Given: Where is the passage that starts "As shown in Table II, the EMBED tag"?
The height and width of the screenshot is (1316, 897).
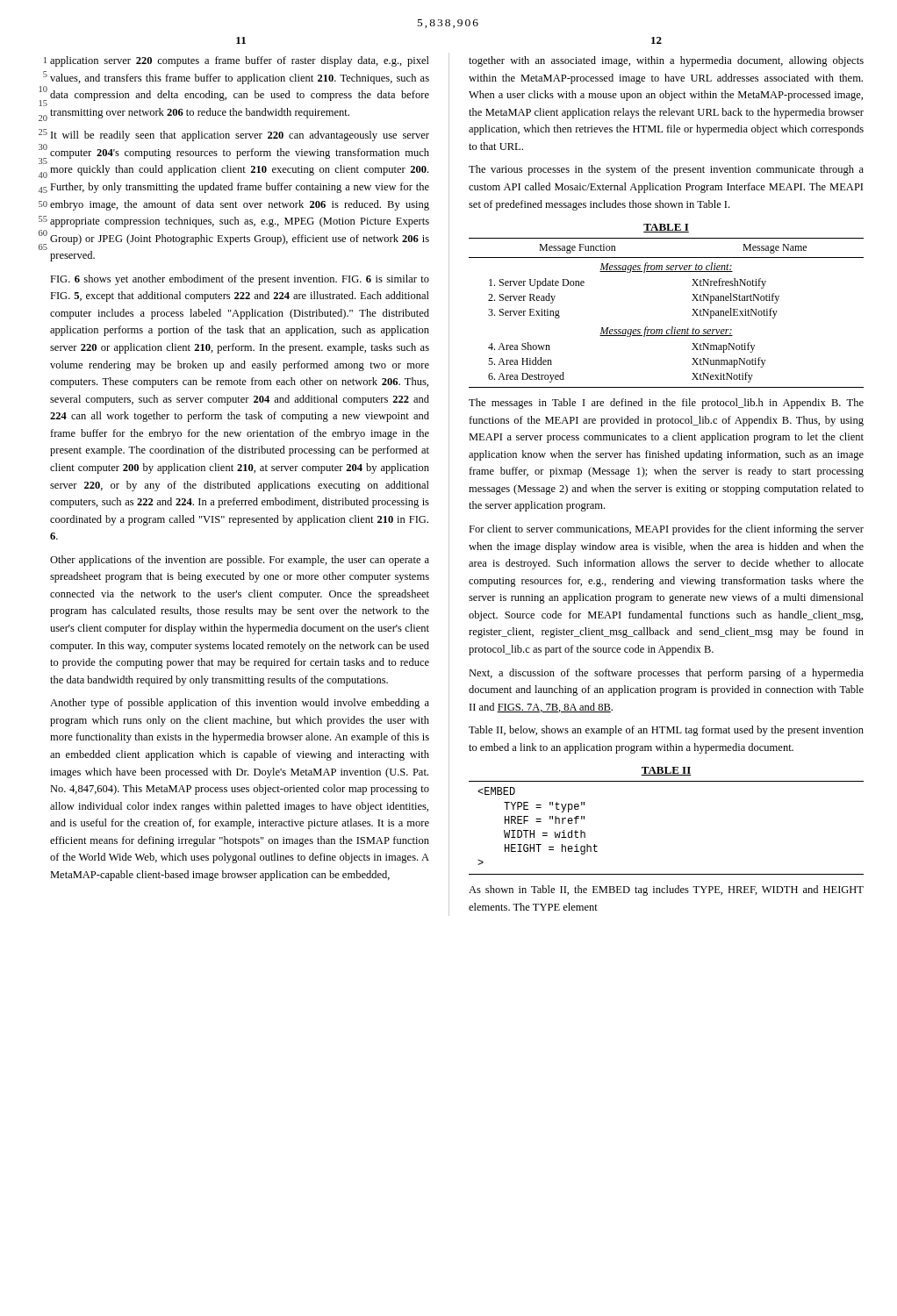Looking at the screenshot, I should (x=666, y=899).
